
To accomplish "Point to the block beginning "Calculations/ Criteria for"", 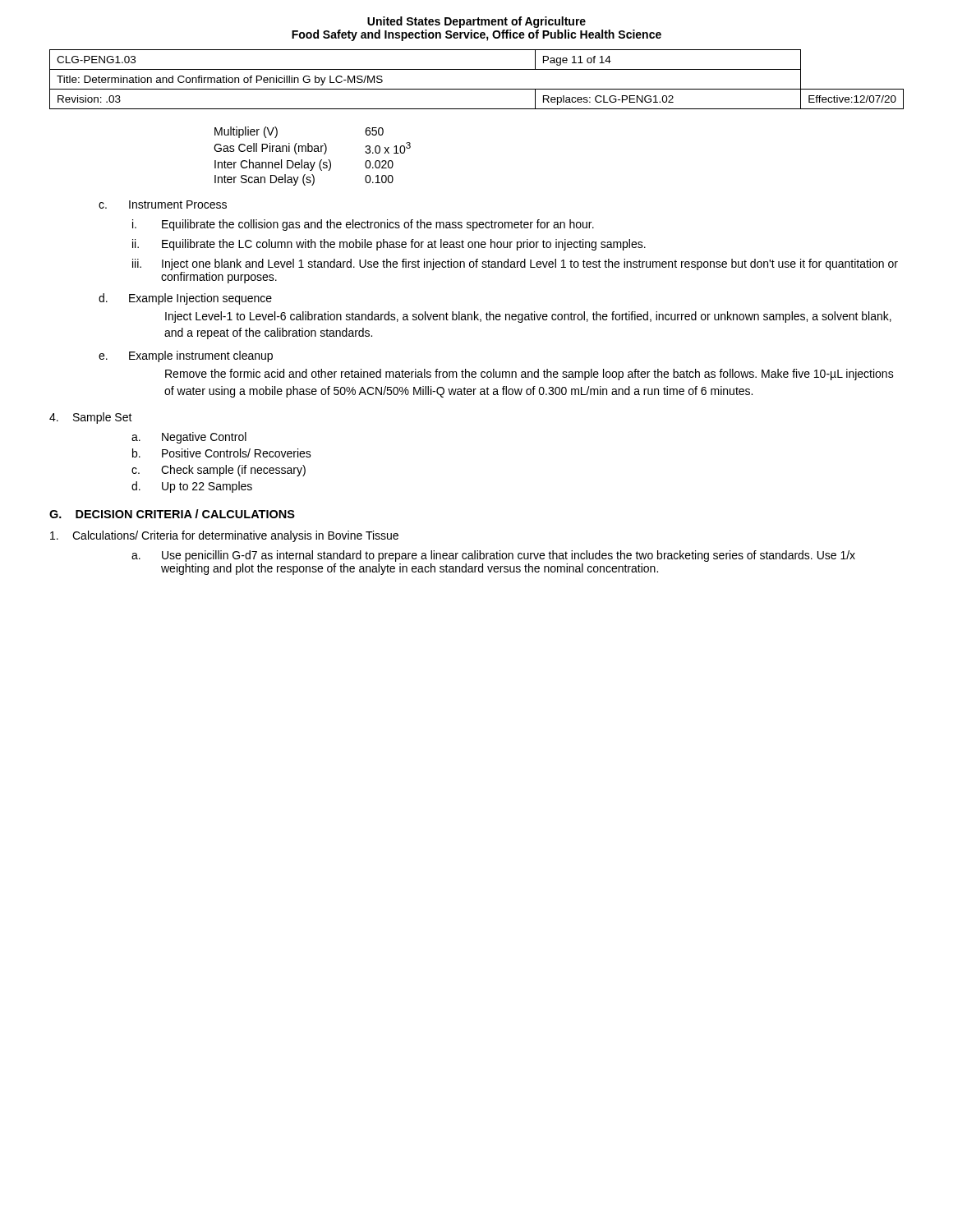I will pyautogui.click(x=224, y=535).
